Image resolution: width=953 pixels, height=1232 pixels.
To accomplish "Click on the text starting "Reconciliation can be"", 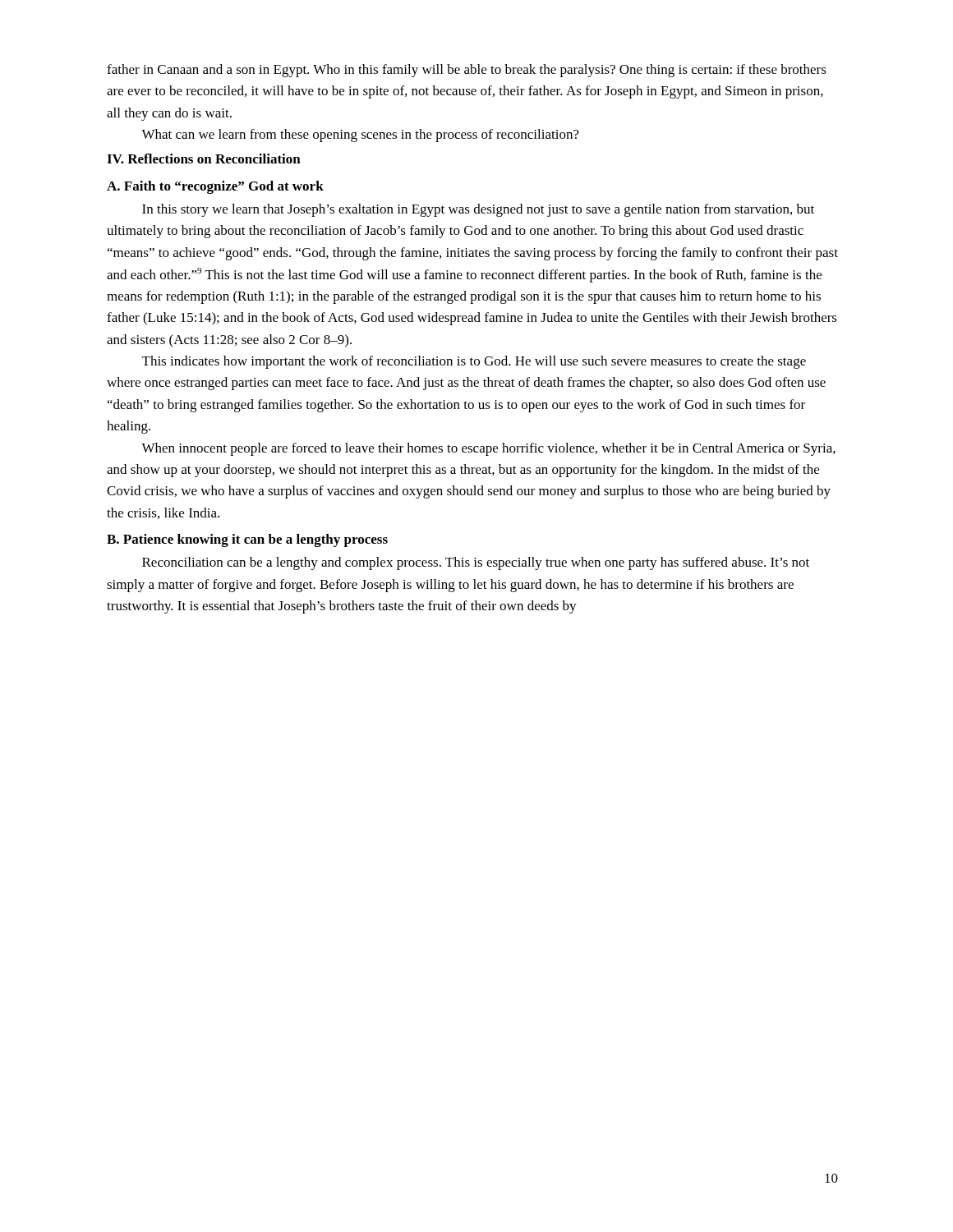I will coord(472,585).
